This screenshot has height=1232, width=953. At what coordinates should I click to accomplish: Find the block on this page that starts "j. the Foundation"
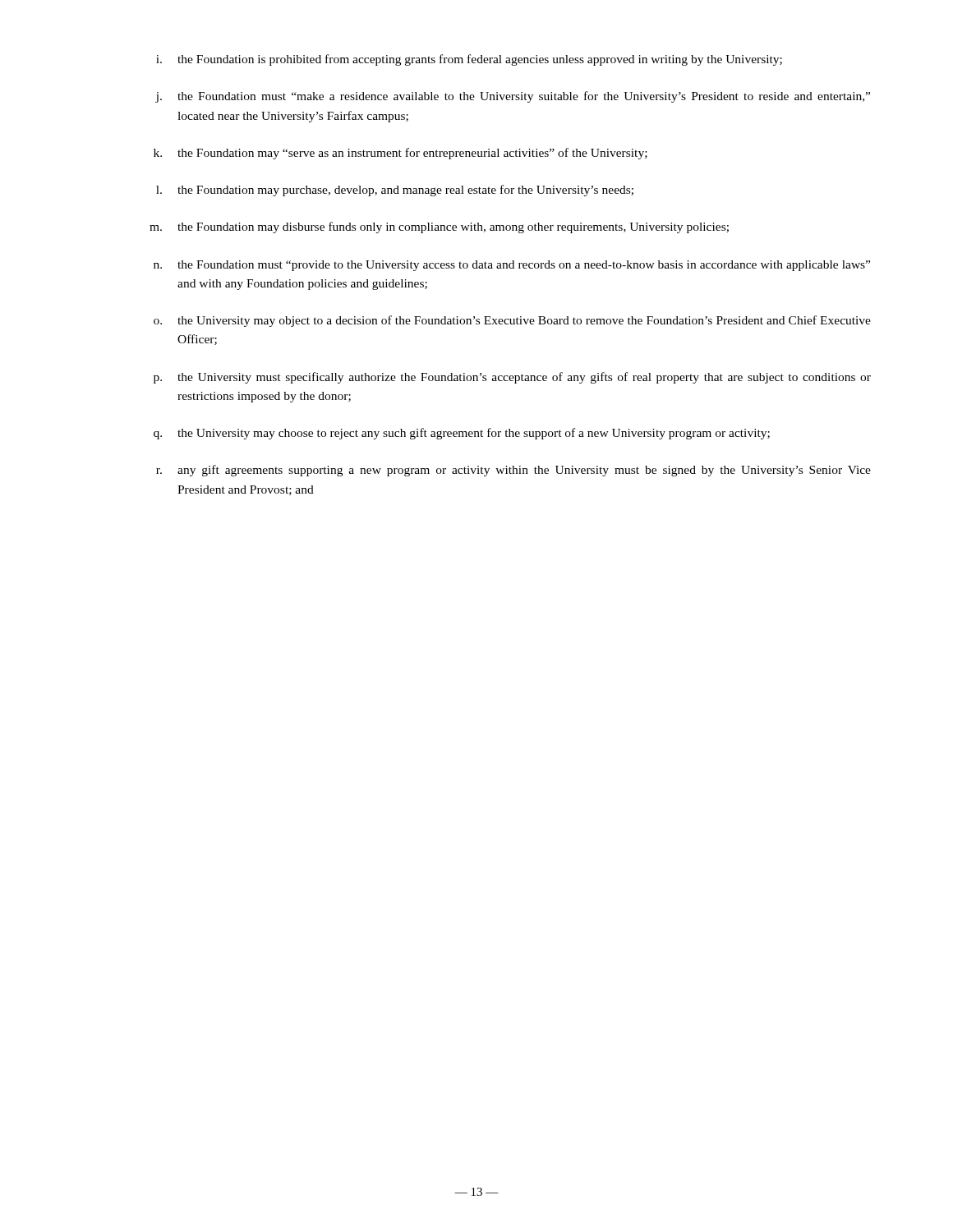click(493, 106)
